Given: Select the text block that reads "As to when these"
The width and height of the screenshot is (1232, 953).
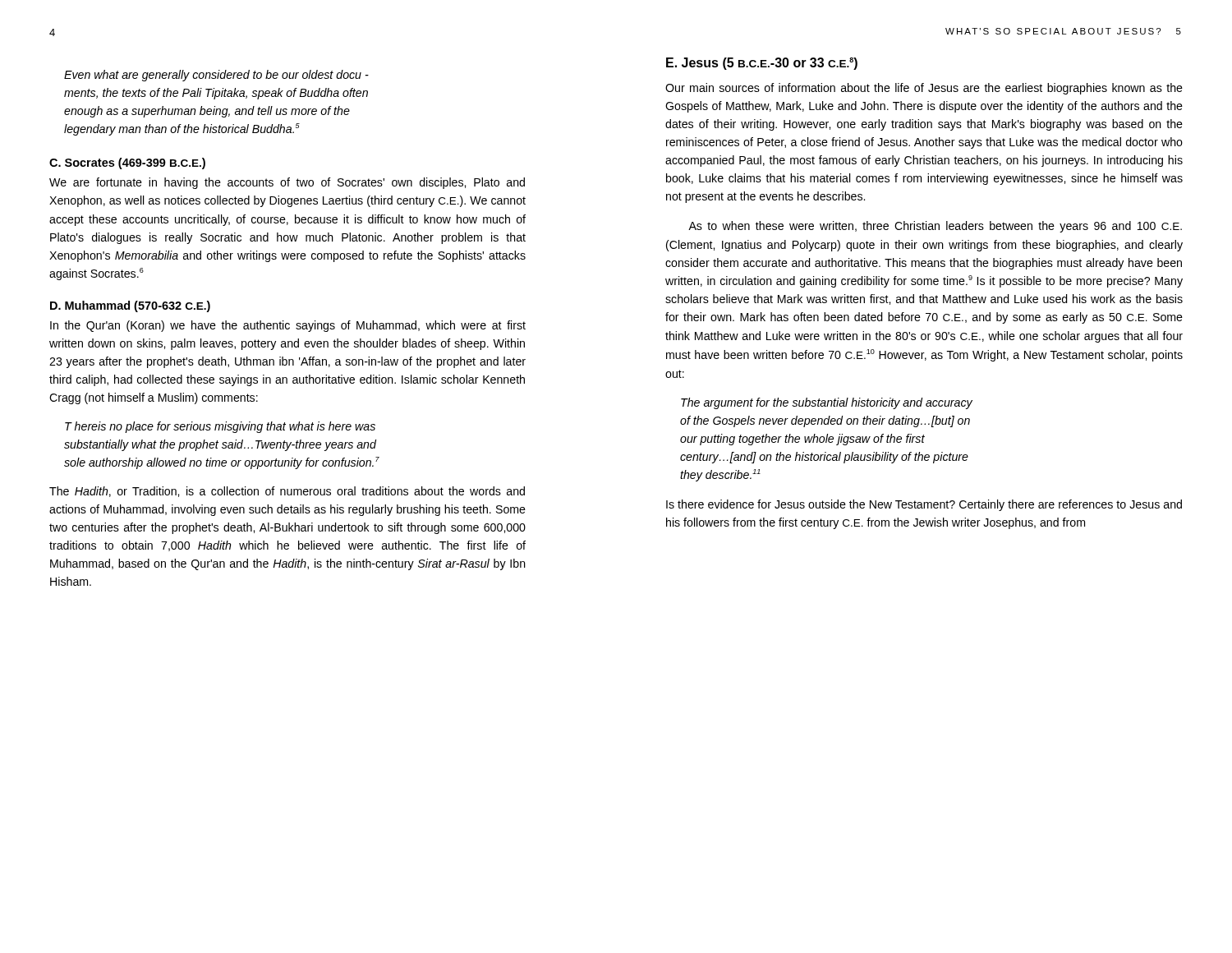Looking at the screenshot, I should pos(924,300).
